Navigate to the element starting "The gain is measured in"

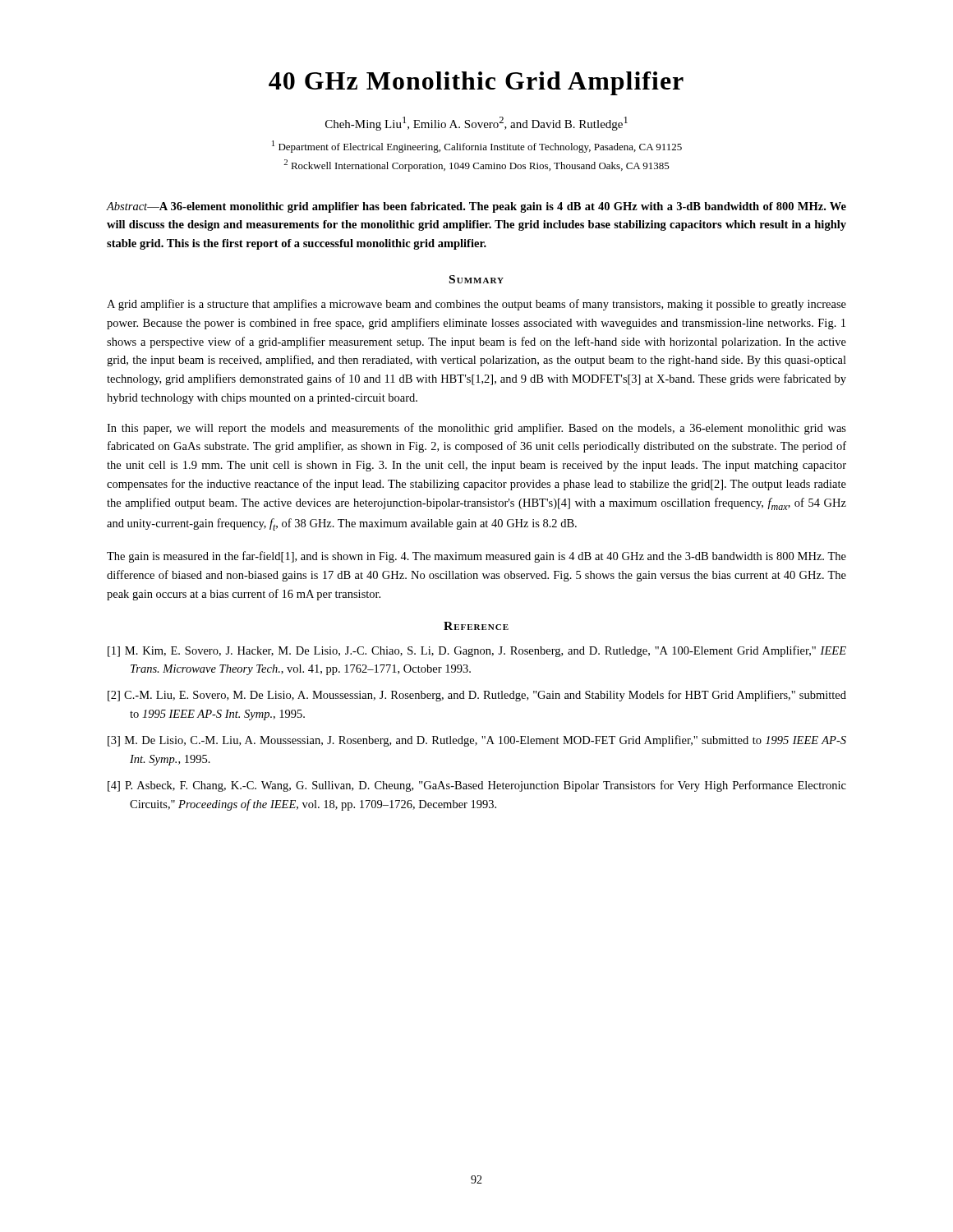pyautogui.click(x=476, y=575)
